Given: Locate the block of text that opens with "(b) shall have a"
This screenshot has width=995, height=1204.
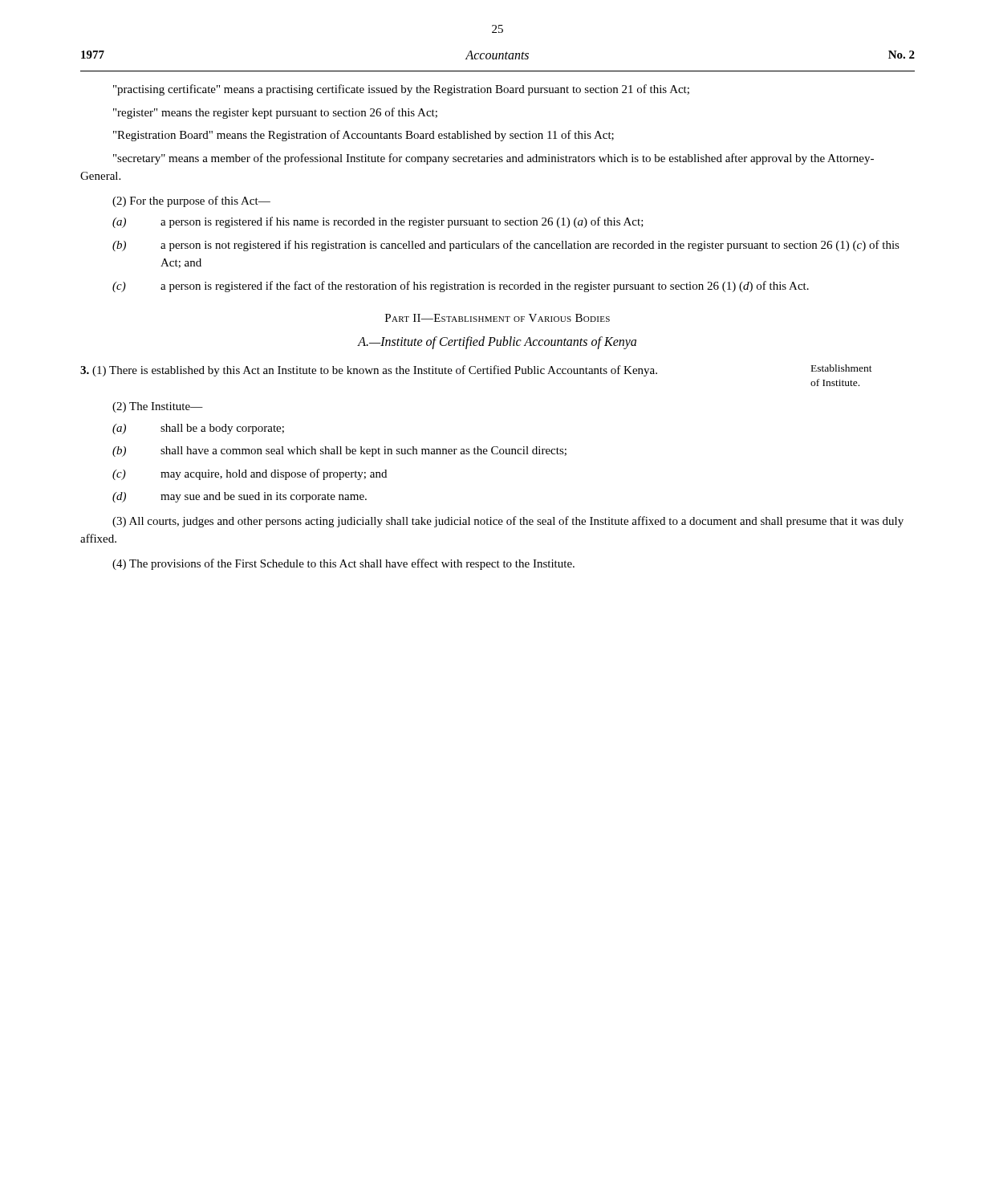Looking at the screenshot, I should (498, 451).
